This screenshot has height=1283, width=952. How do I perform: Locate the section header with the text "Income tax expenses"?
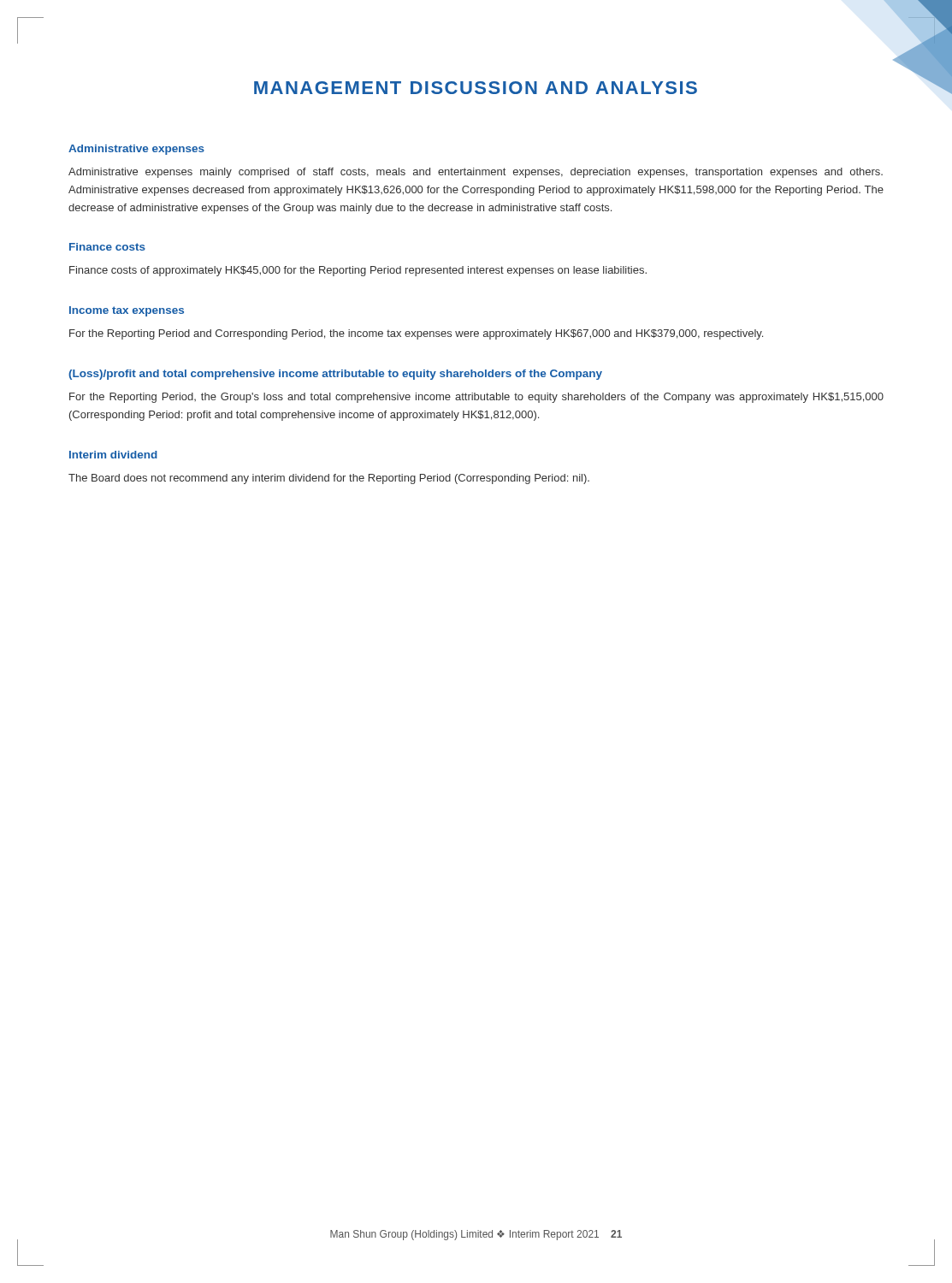127,311
